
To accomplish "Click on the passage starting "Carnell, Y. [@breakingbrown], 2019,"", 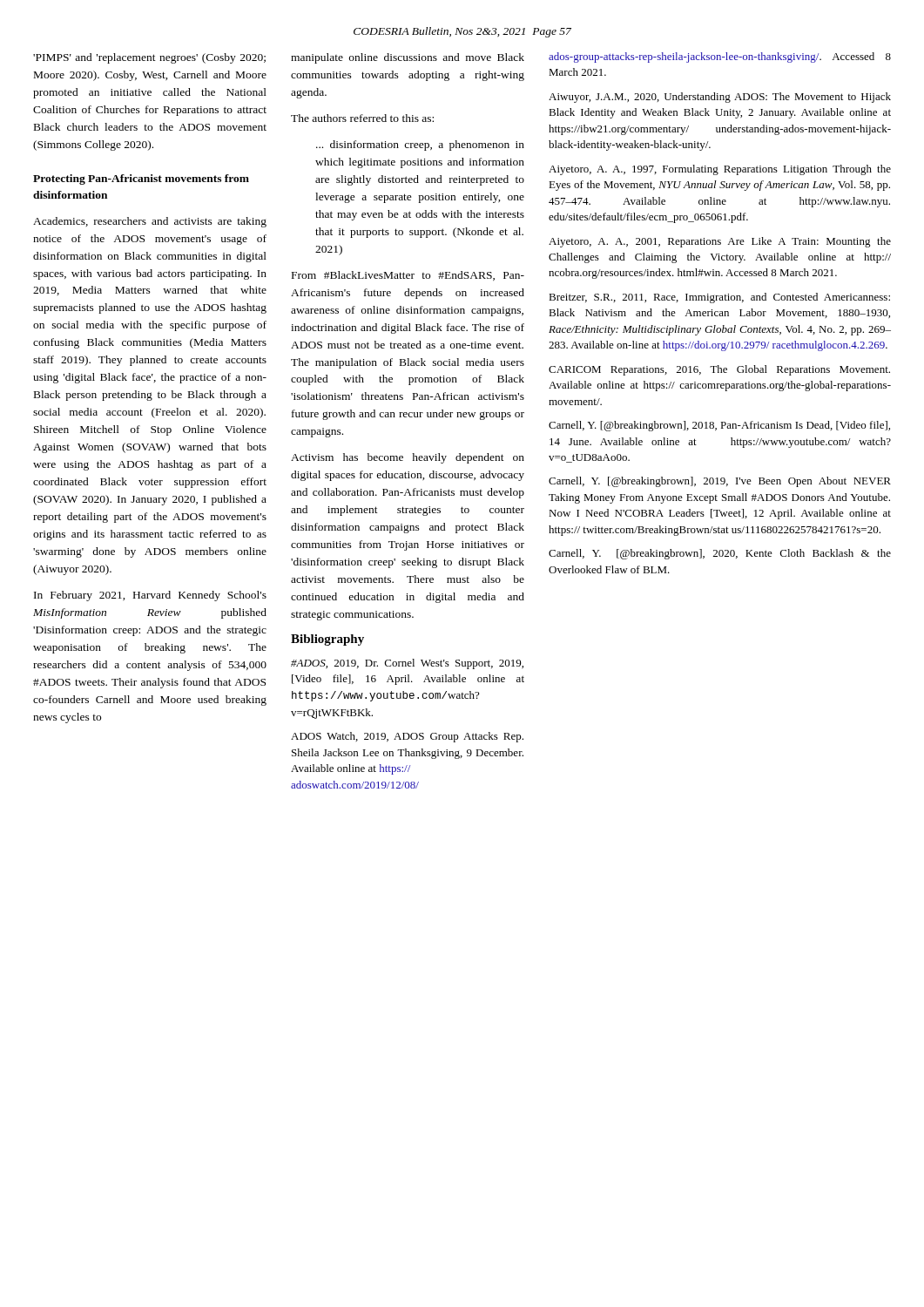I will point(720,505).
